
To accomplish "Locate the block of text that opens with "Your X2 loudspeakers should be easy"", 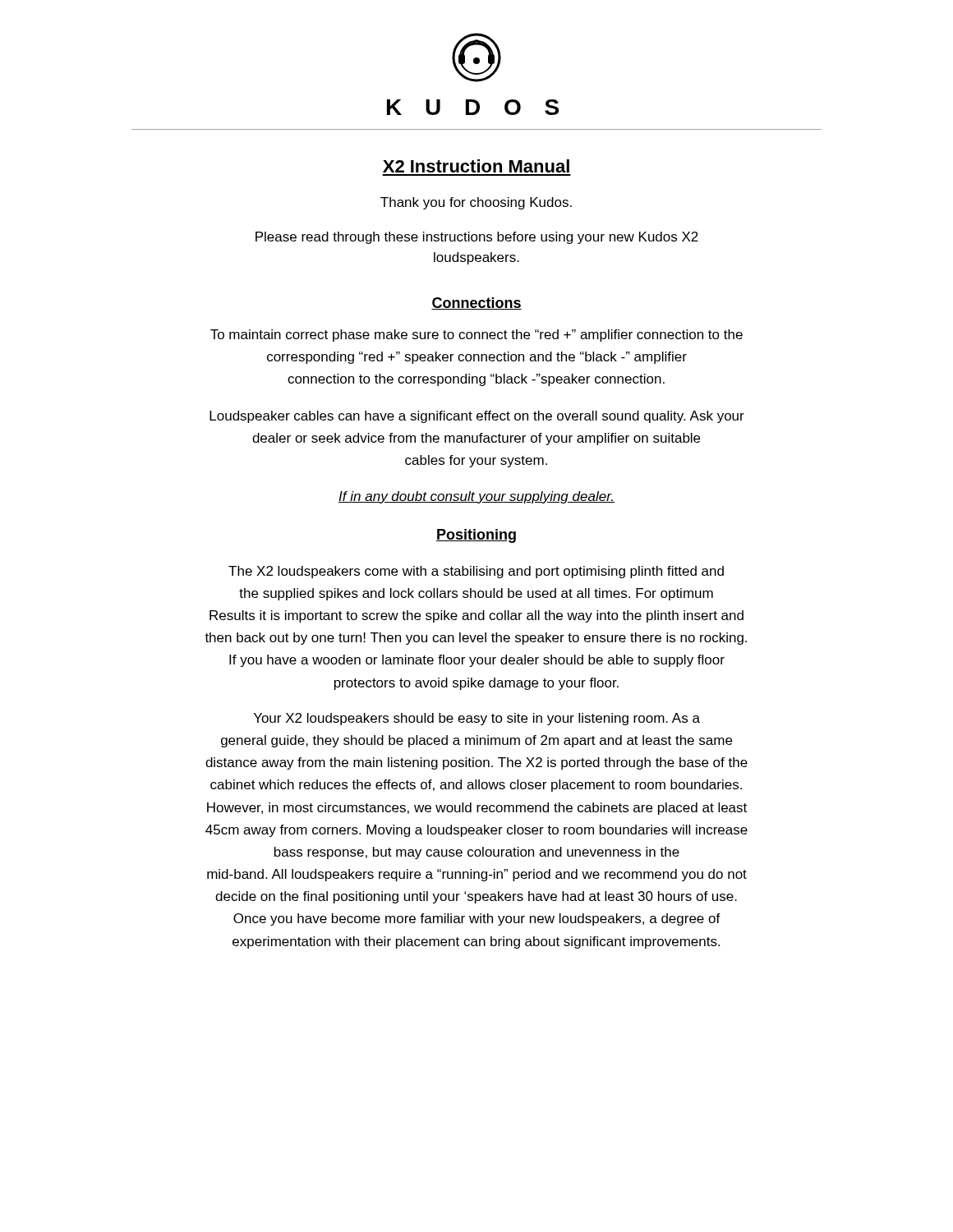I will (476, 830).
